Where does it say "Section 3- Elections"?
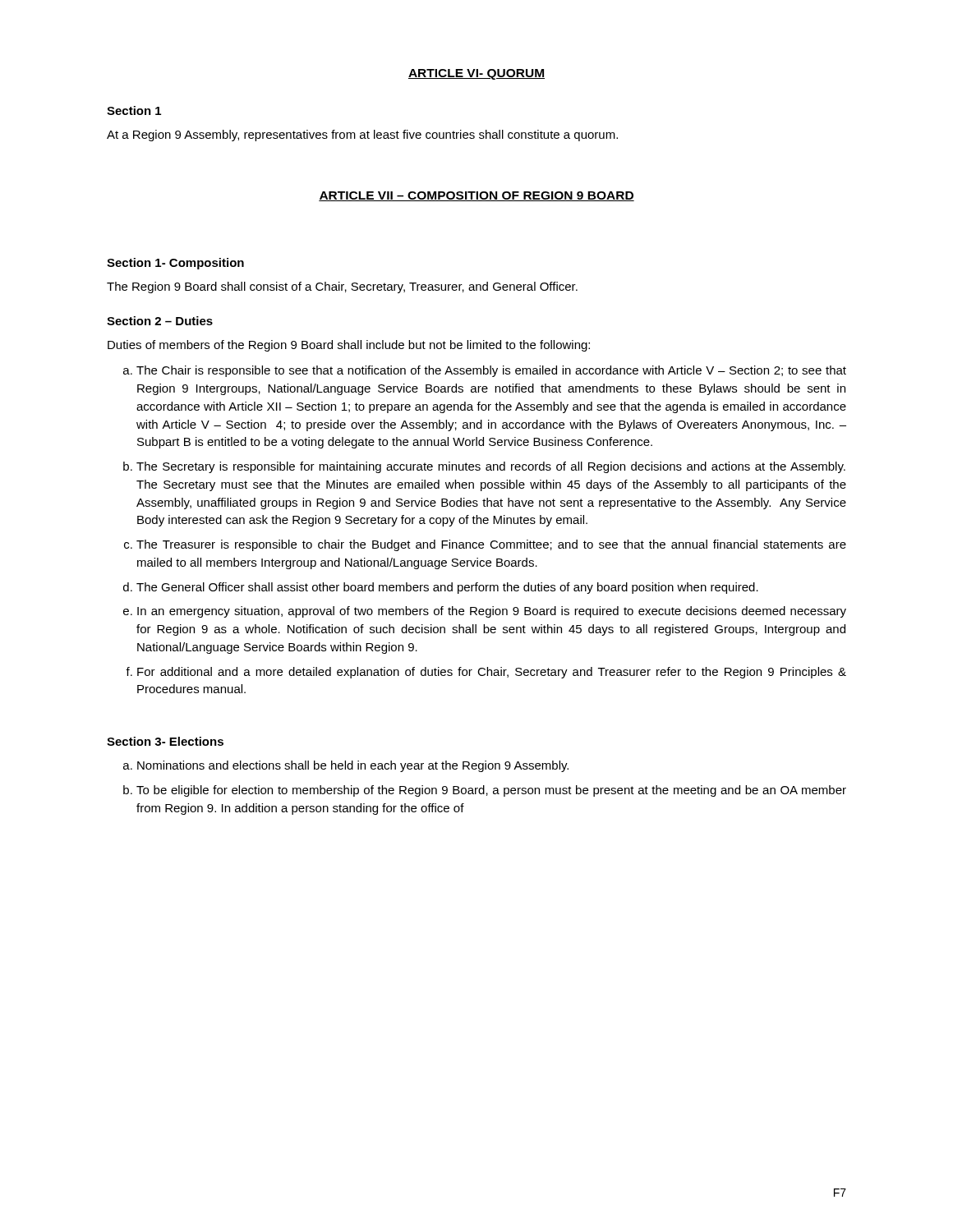Screen dimensions: 1232x953 tap(165, 741)
